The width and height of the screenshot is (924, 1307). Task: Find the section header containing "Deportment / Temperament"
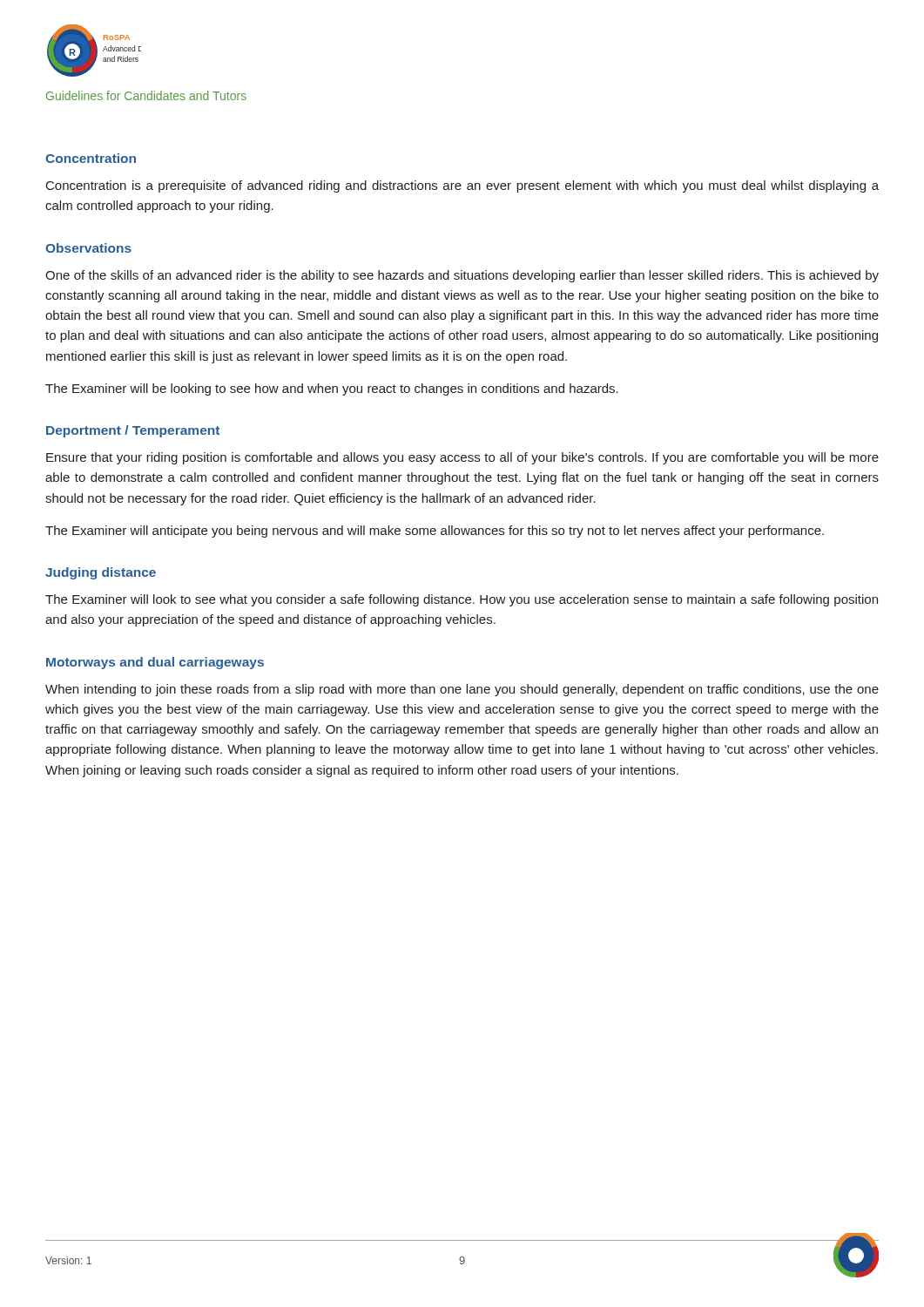[x=133, y=430]
